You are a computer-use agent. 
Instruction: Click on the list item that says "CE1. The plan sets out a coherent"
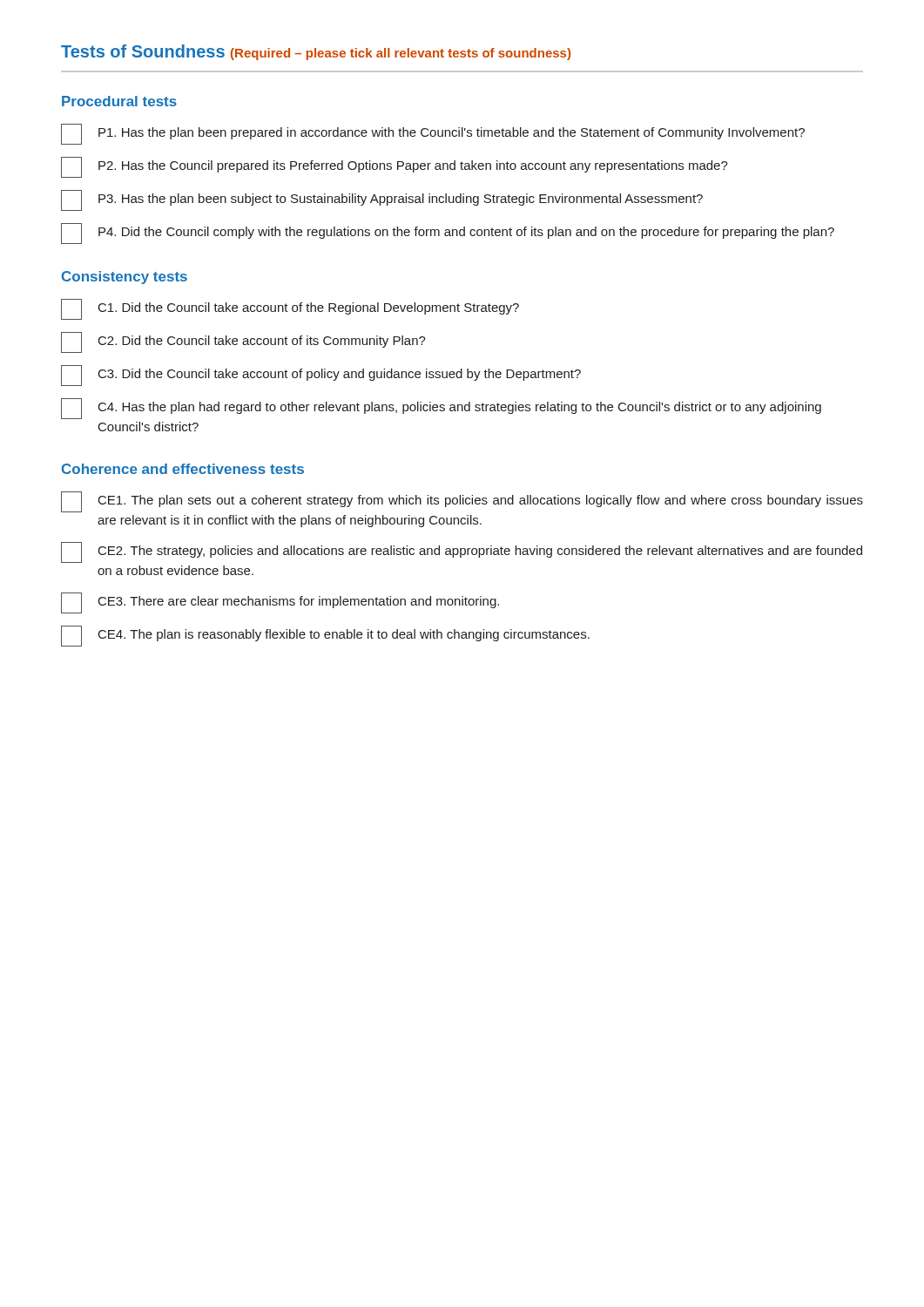(x=462, y=510)
